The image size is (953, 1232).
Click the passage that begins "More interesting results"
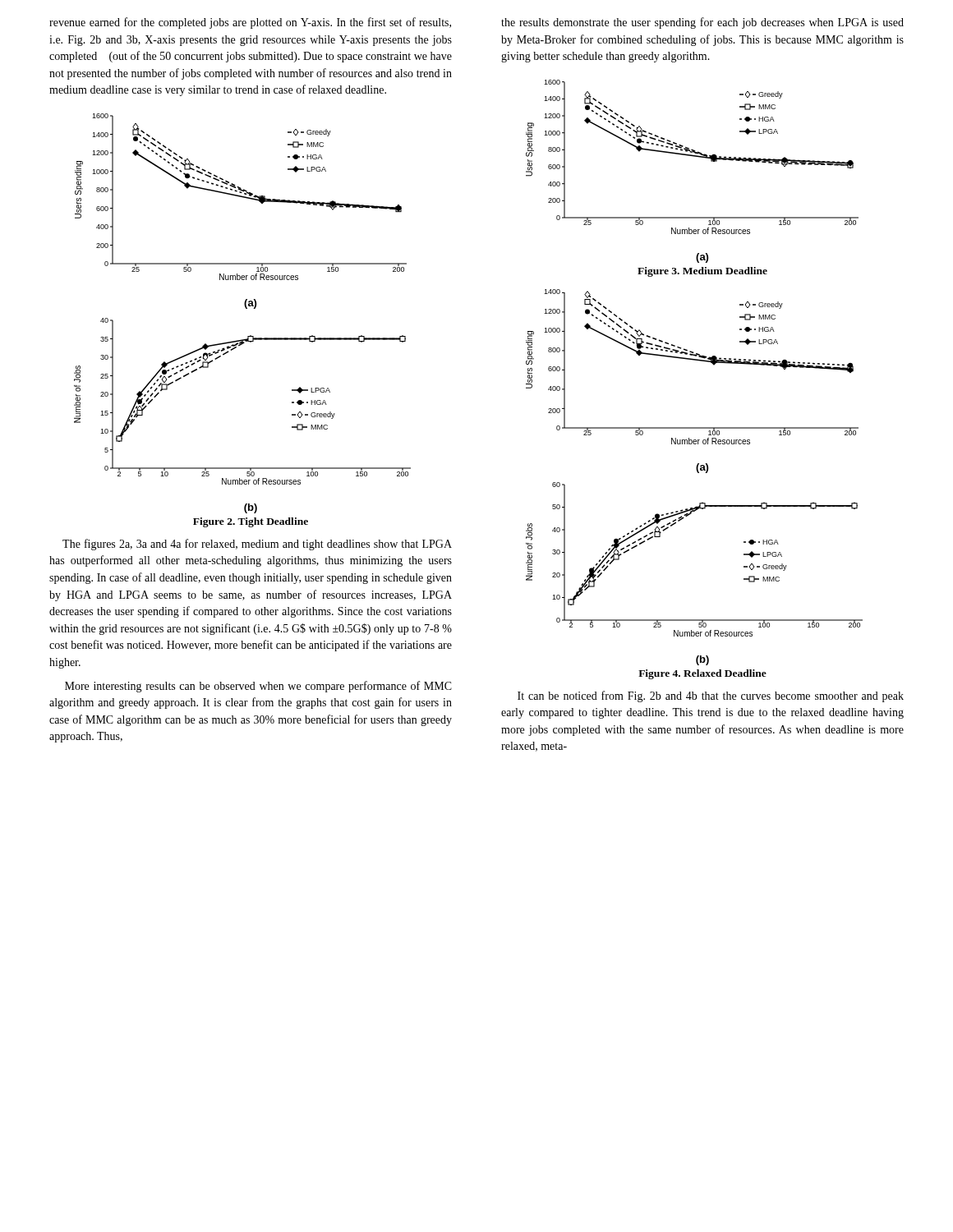[251, 711]
